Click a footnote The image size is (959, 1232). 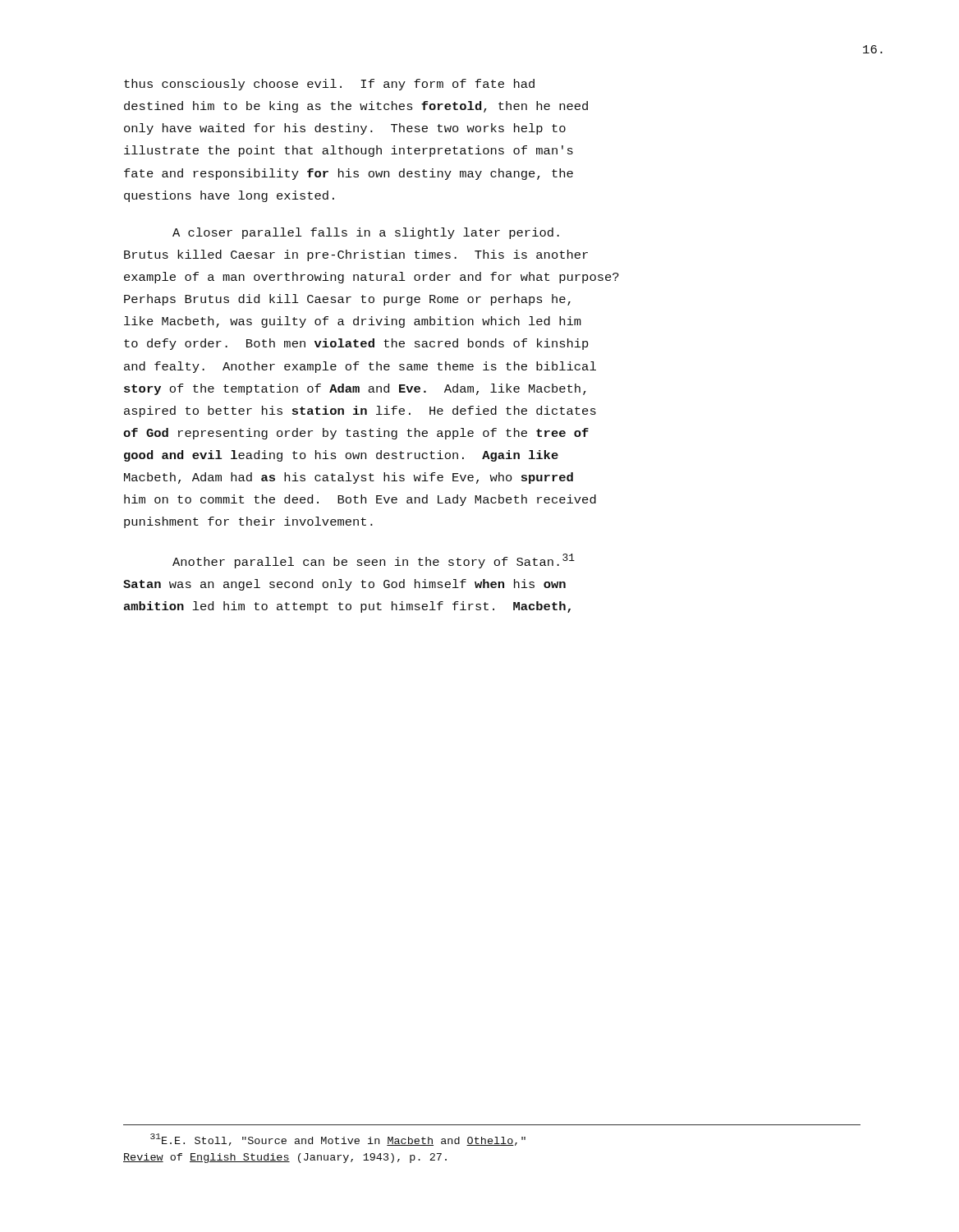325,1148
